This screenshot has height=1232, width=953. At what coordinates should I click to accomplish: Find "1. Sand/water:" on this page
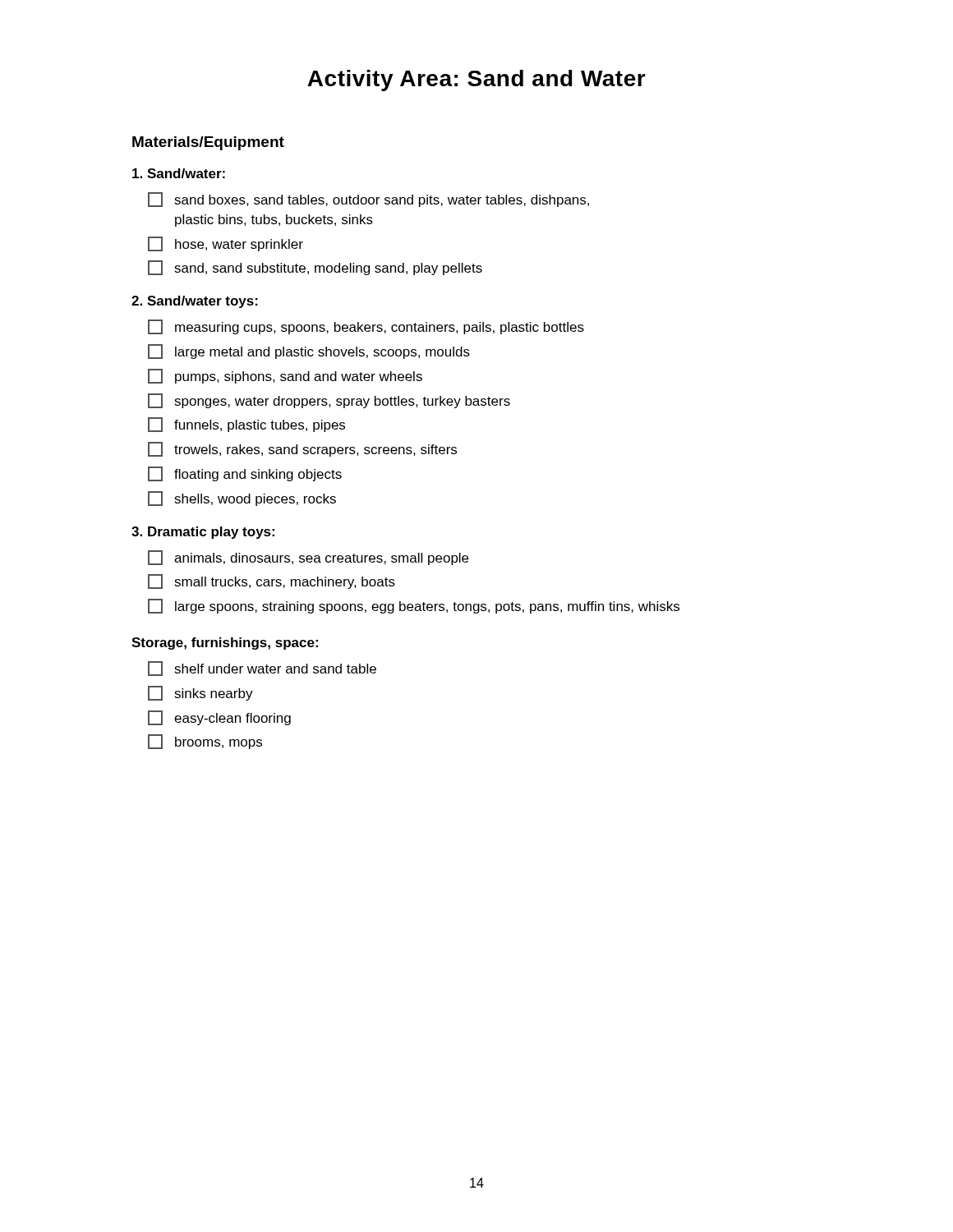click(179, 174)
